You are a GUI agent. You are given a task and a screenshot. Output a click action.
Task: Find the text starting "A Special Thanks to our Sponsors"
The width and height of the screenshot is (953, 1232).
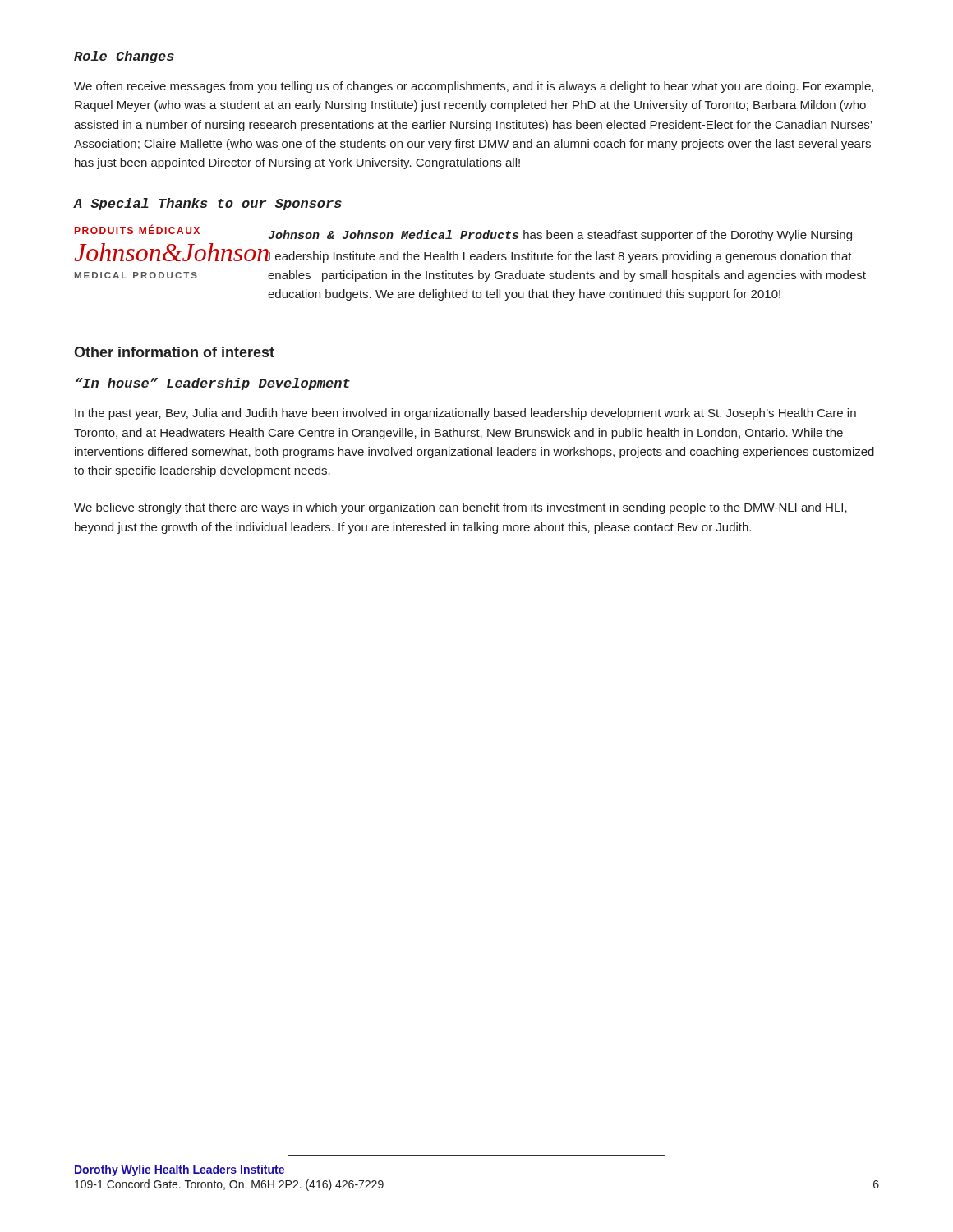pos(208,204)
